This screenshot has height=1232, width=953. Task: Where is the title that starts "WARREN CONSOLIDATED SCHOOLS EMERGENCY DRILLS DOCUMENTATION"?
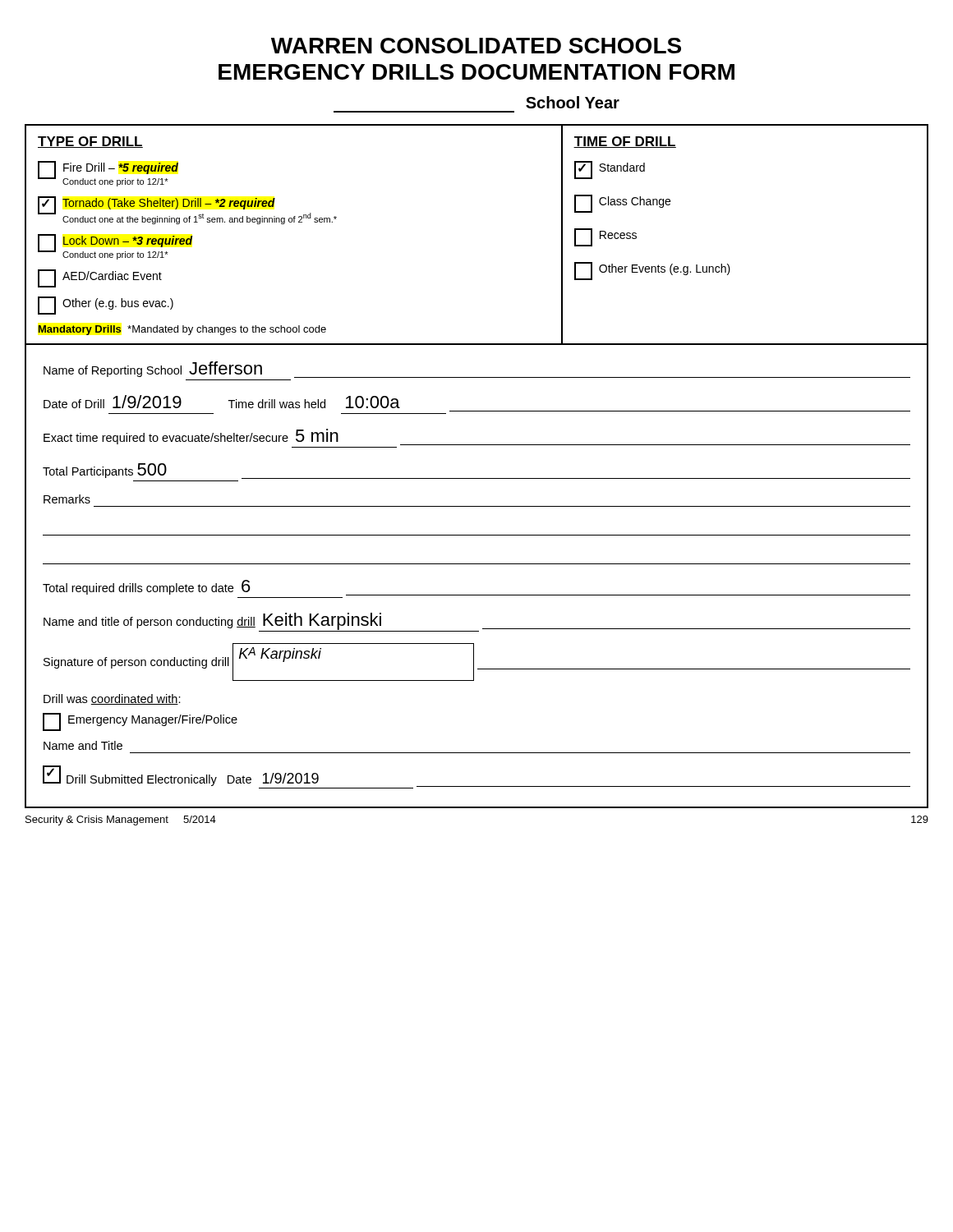pyautogui.click(x=476, y=59)
